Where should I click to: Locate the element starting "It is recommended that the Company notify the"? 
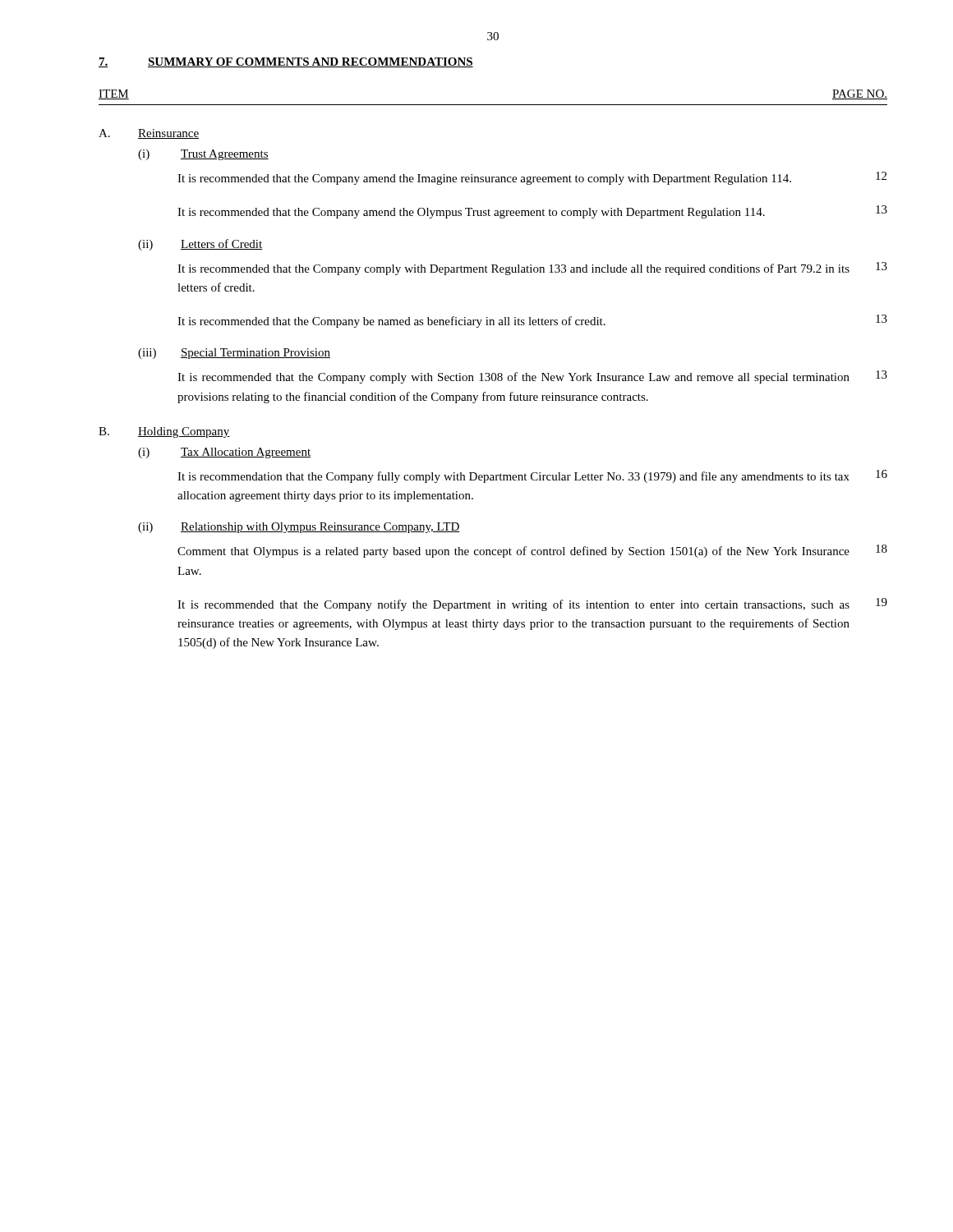(532, 624)
